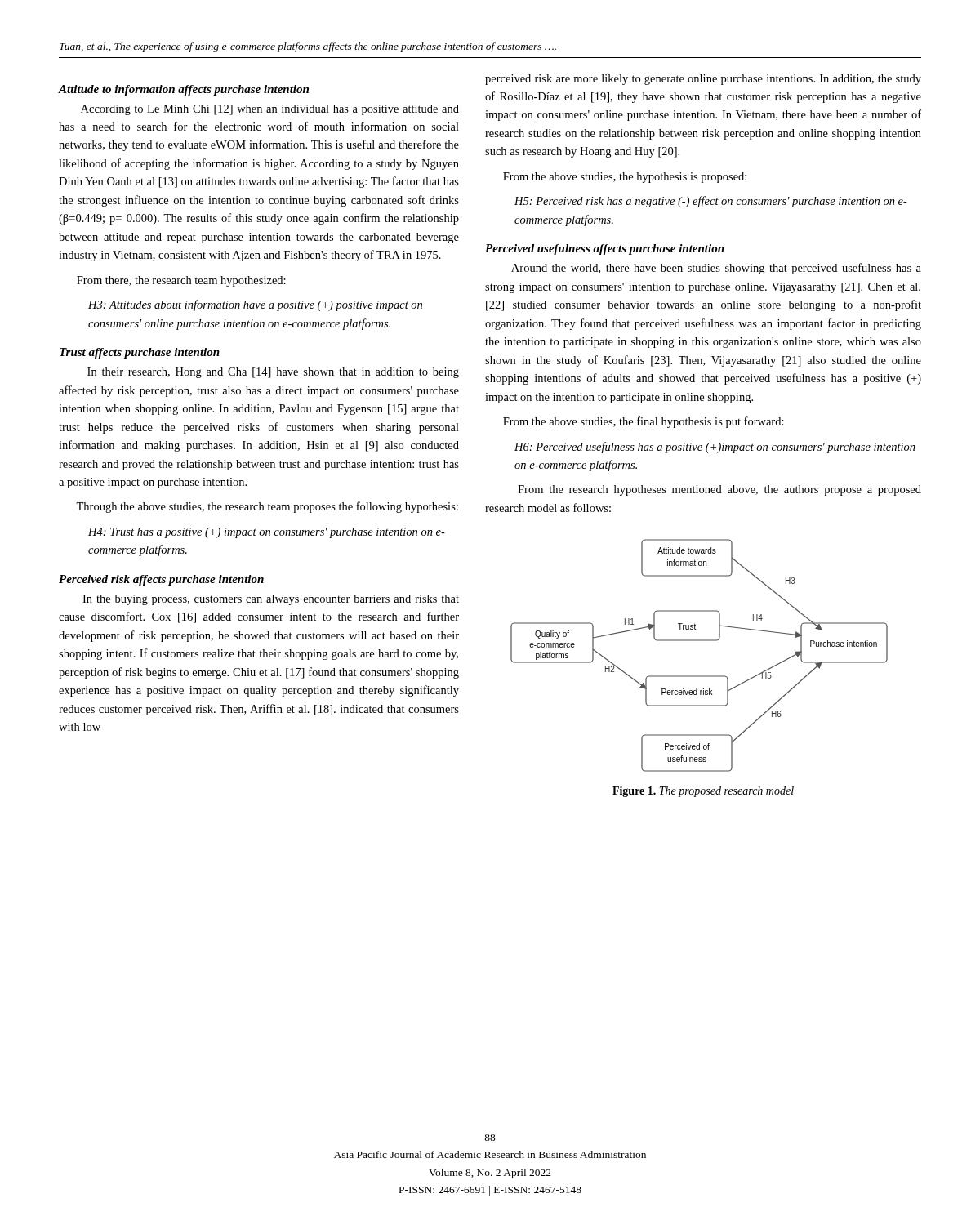This screenshot has width=980, height=1225.
Task: Find the element starting "Figure 1. The proposed research model"
Action: 703,791
